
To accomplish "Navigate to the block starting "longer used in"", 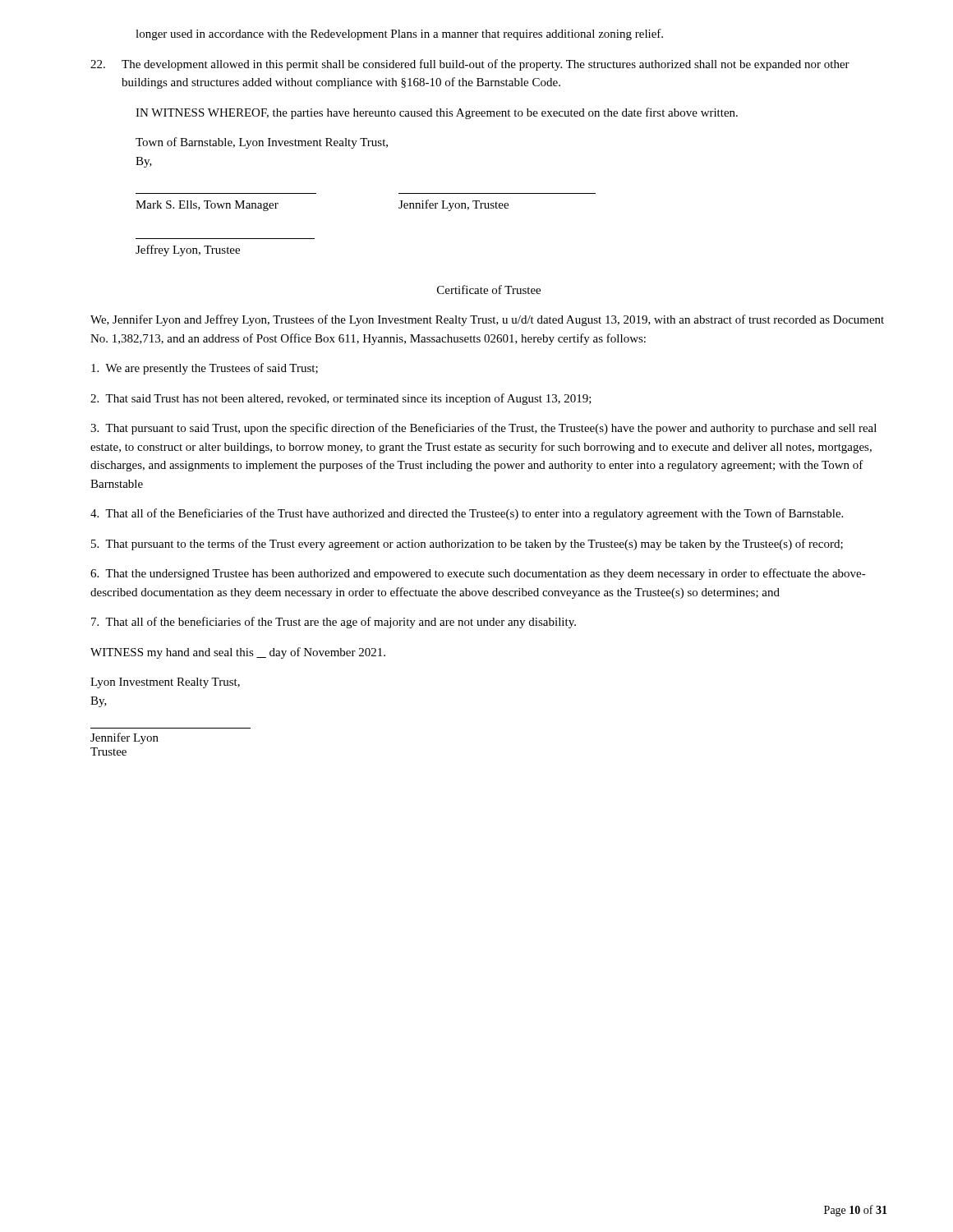I will tap(400, 34).
